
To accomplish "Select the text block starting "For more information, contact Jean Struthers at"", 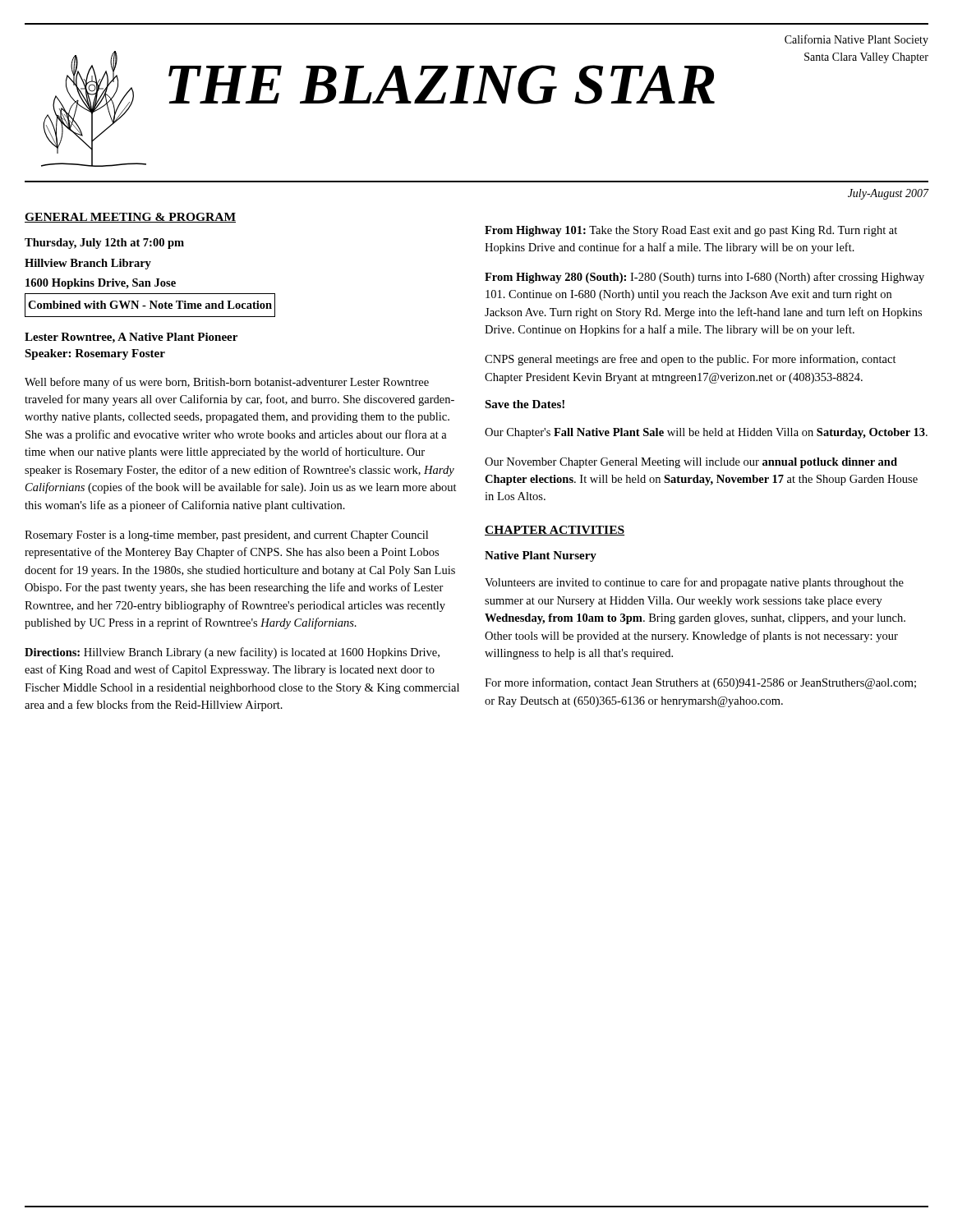I will pyautogui.click(x=707, y=692).
